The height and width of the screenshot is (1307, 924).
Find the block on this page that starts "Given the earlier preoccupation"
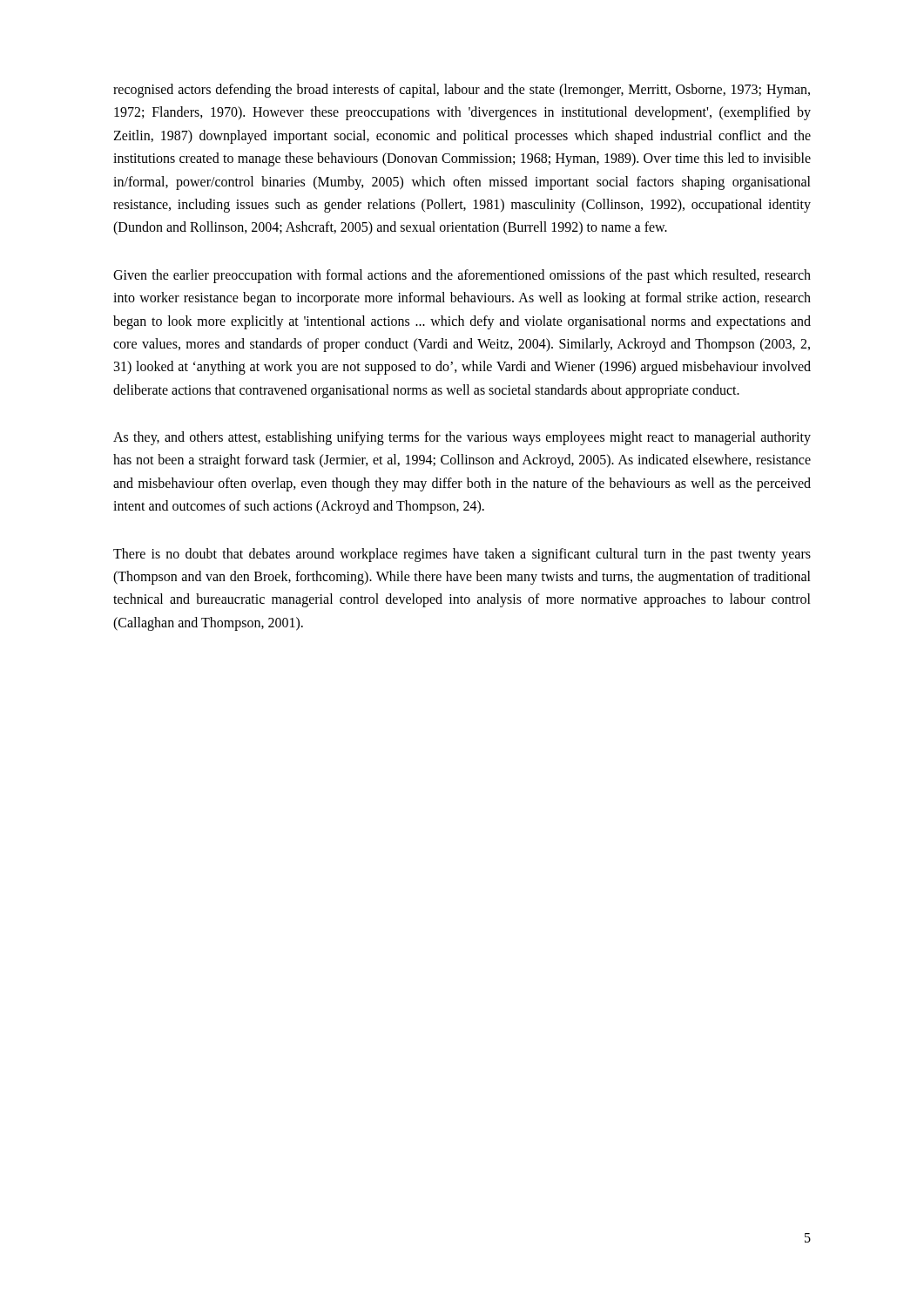click(462, 332)
